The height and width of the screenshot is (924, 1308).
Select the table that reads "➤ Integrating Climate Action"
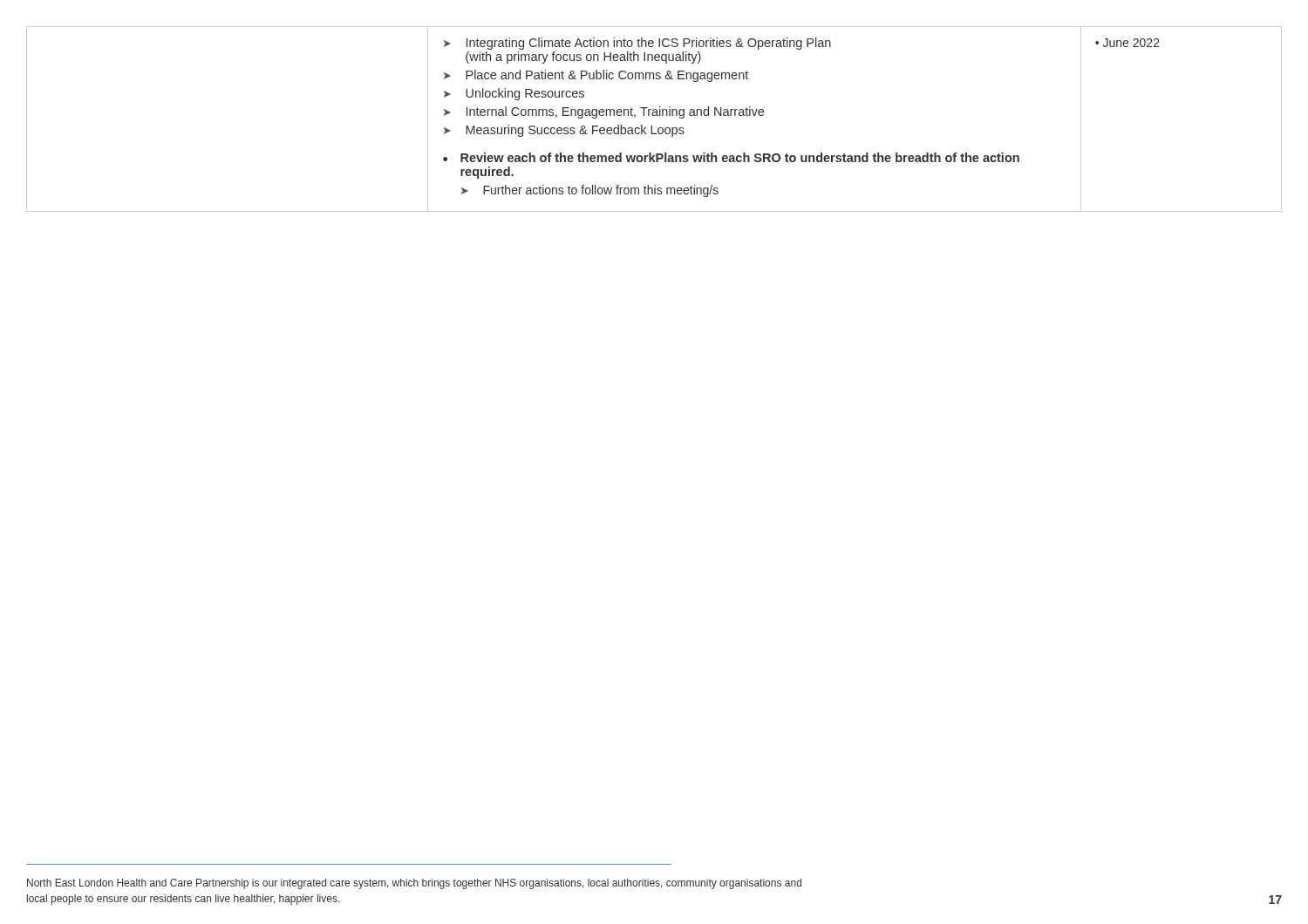click(x=654, y=119)
